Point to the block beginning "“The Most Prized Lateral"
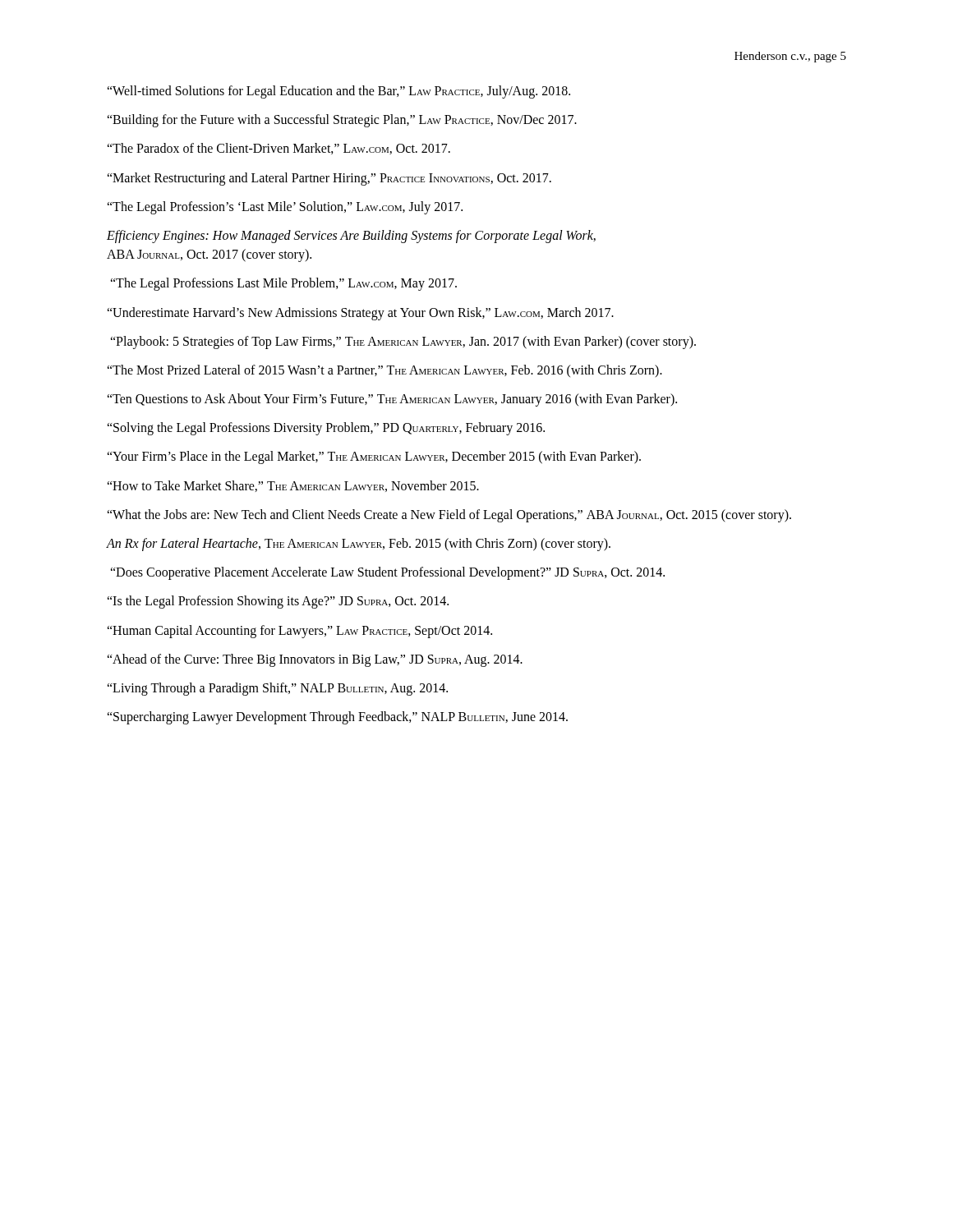953x1232 pixels. click(x=385, y=370)
